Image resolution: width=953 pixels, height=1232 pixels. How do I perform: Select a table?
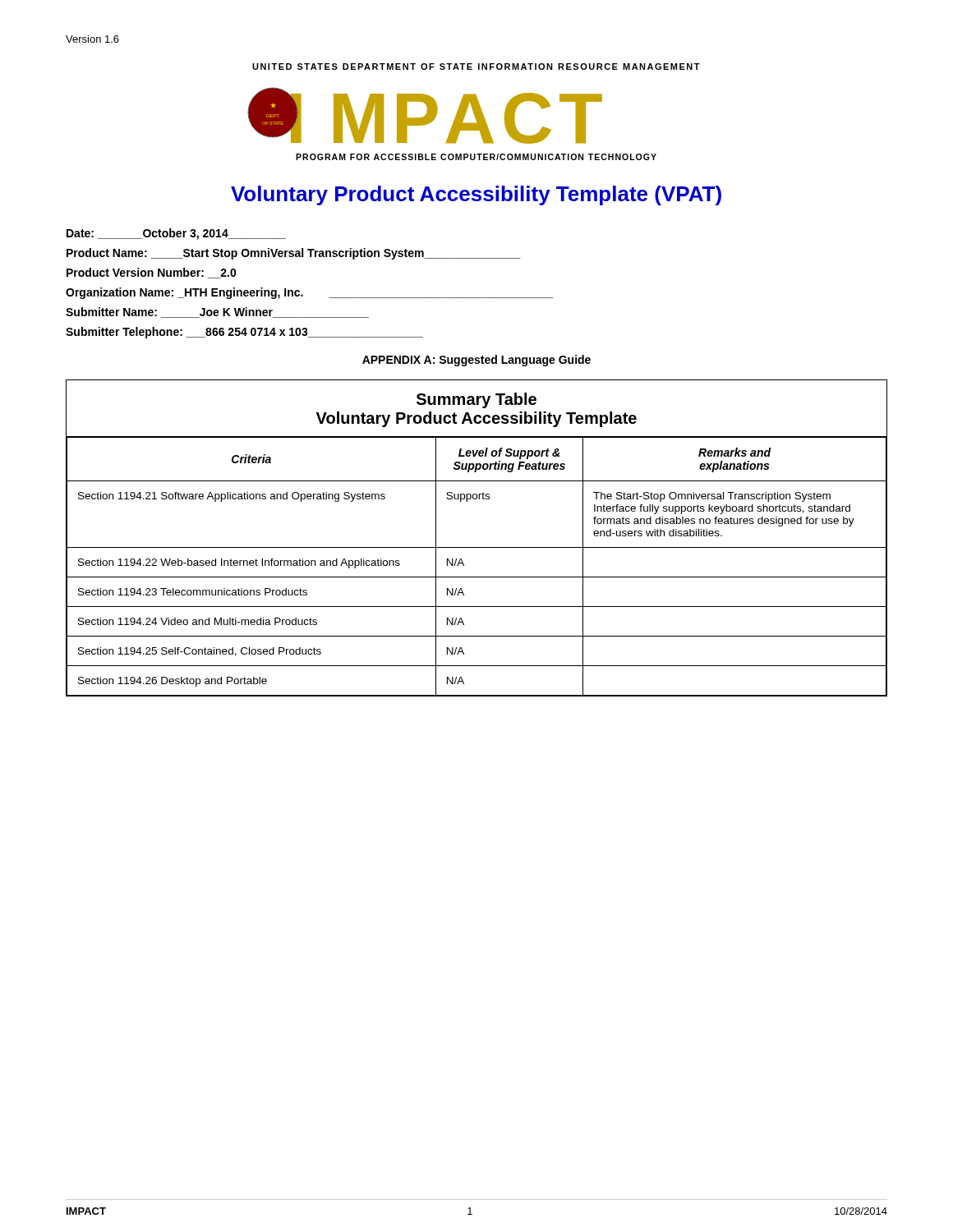coord(476,538)
